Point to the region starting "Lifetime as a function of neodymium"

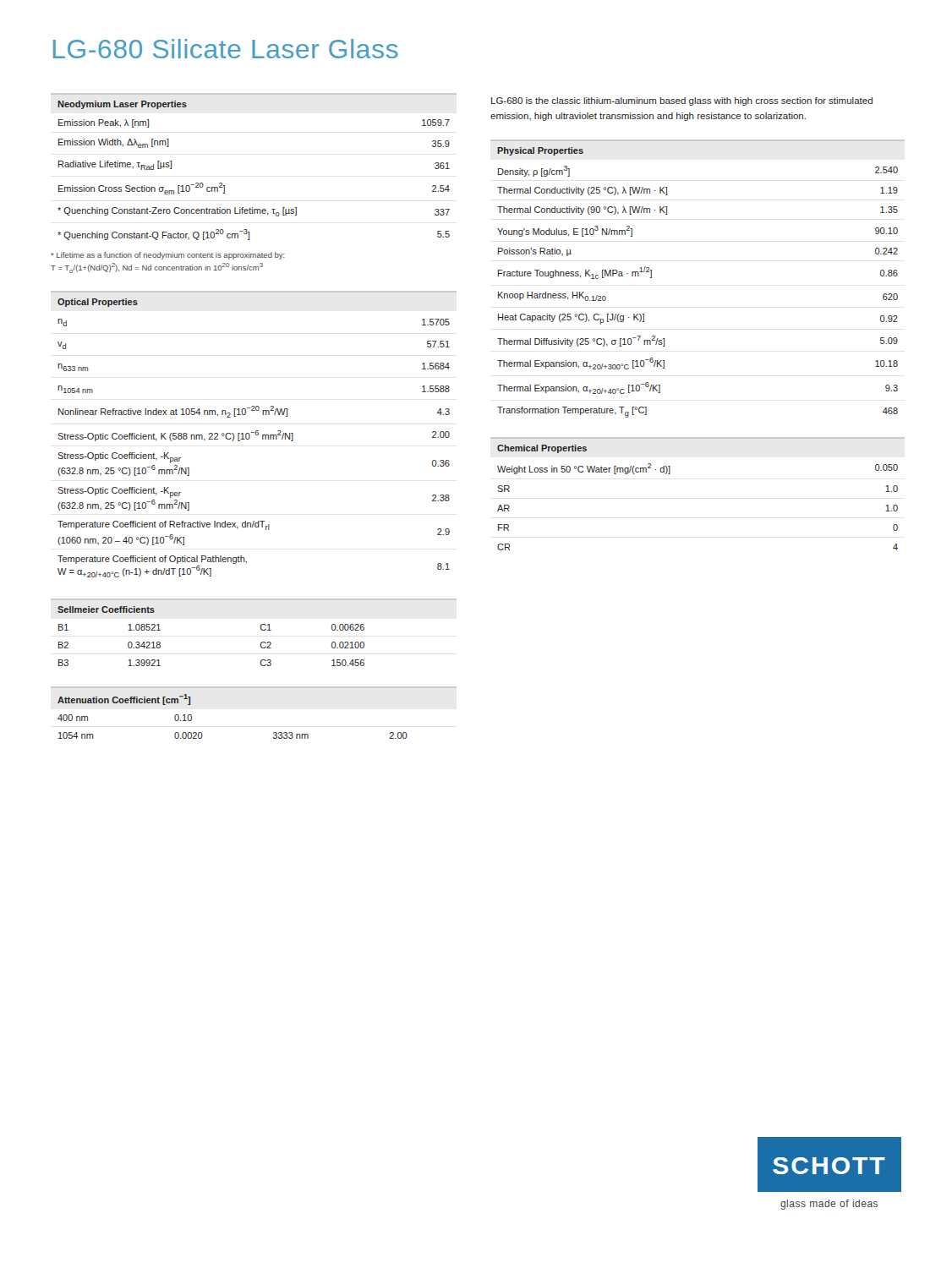click(x=254, y=263)
